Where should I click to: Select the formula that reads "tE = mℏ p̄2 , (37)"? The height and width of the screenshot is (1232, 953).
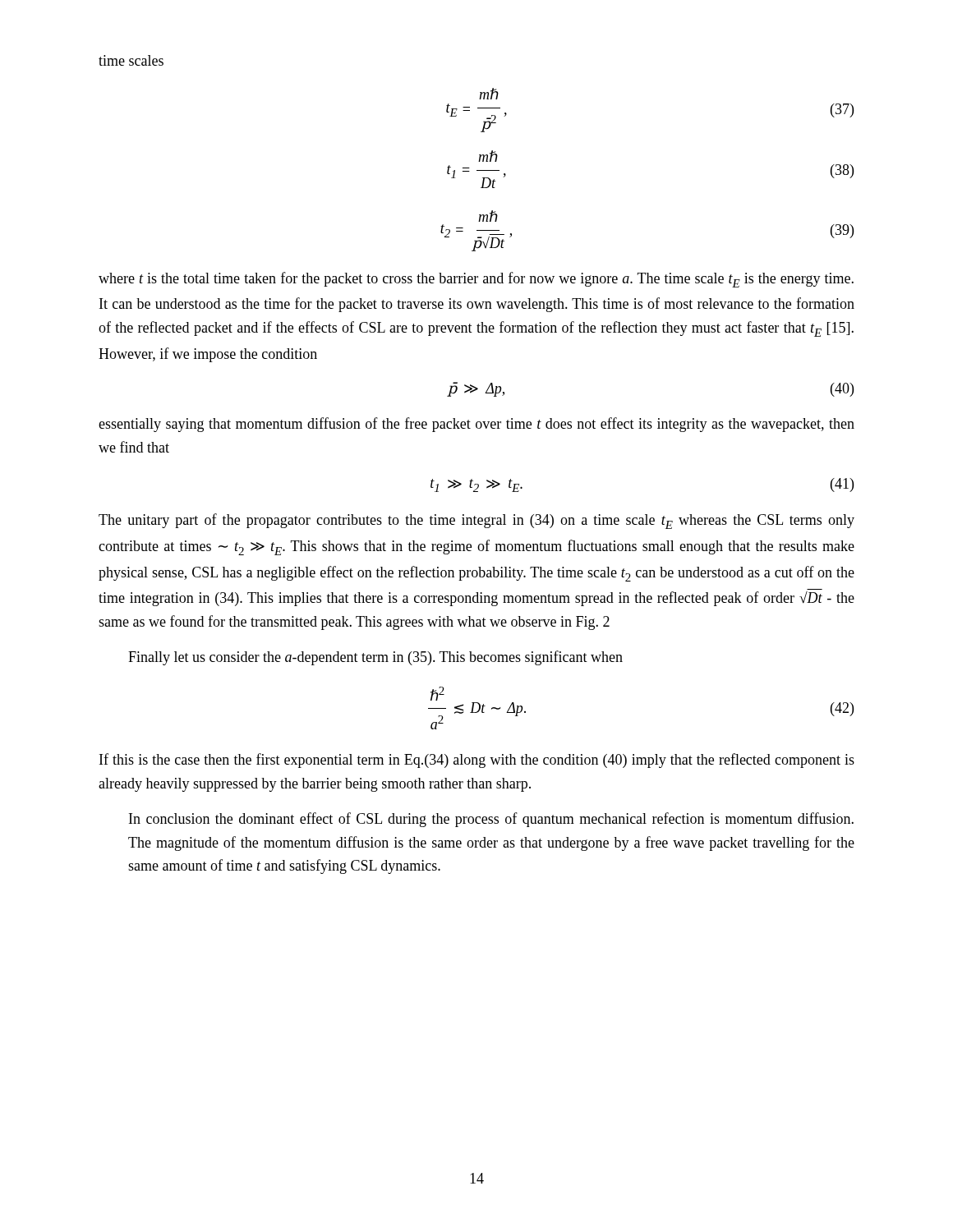pyautogui.click(x=476, y=109)
